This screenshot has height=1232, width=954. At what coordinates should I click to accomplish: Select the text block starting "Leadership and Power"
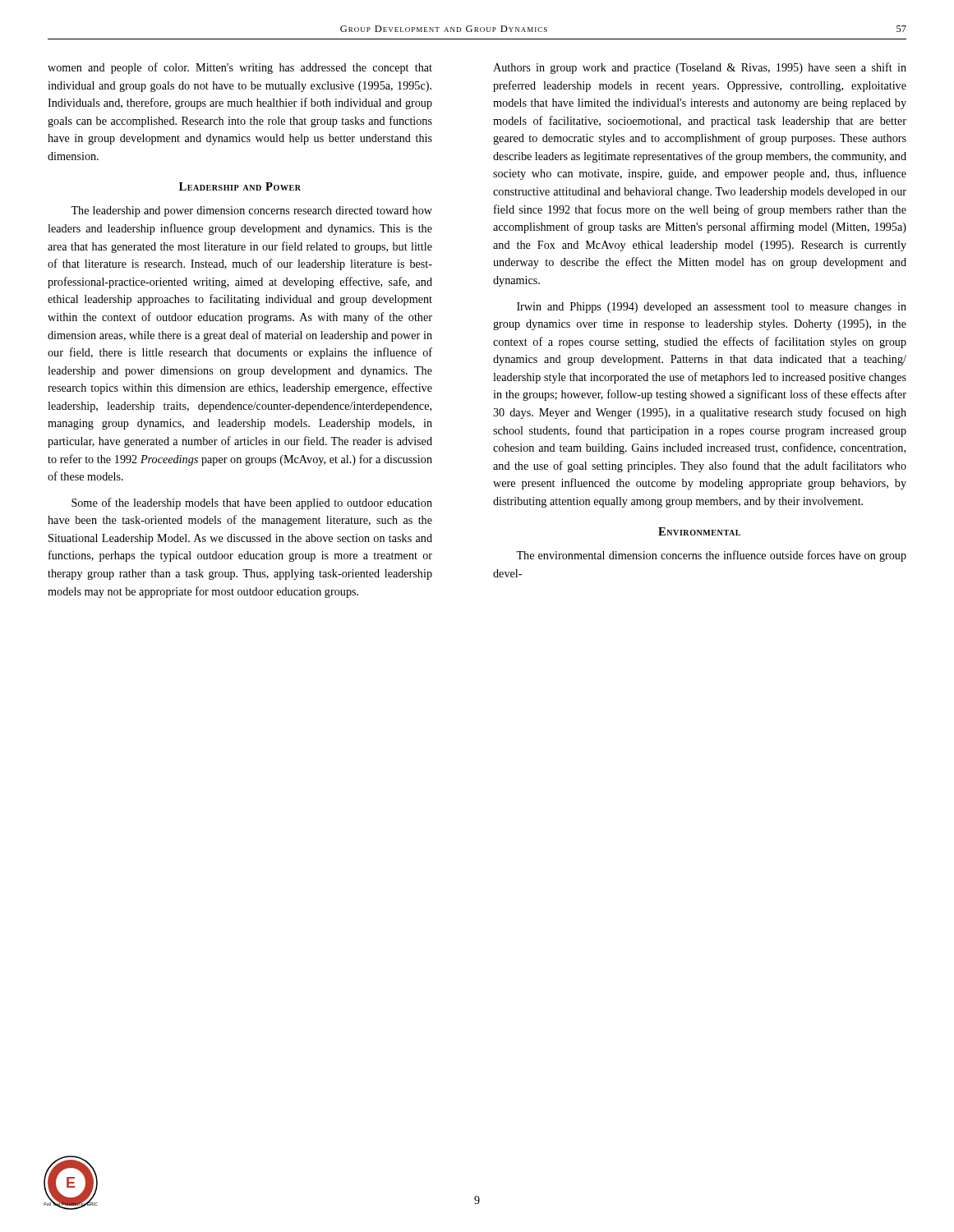point(240,187)
